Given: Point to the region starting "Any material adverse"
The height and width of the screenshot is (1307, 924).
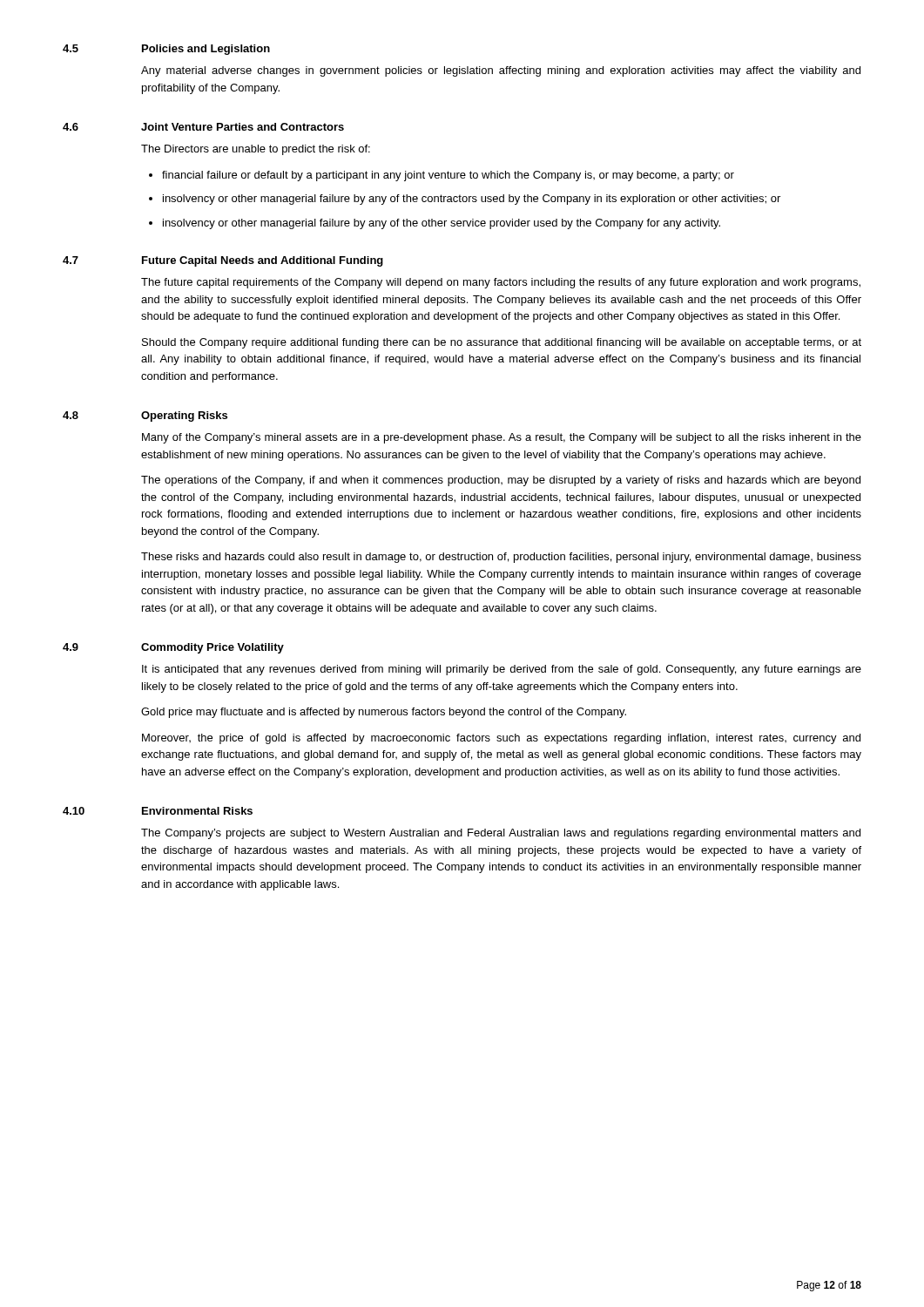Looking at the screenshot, I should [501, 79].
